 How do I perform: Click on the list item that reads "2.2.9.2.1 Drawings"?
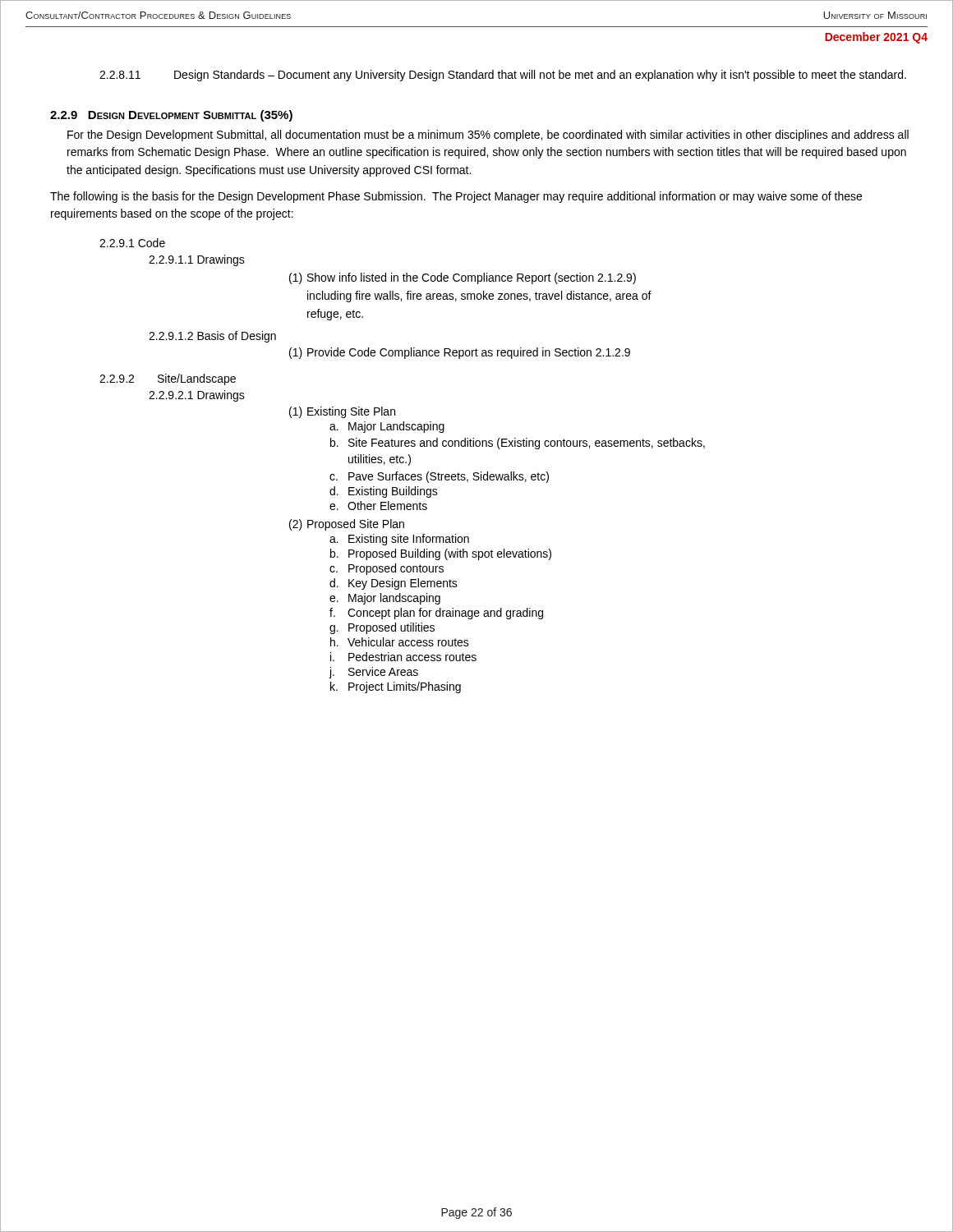tap(197, 395)
